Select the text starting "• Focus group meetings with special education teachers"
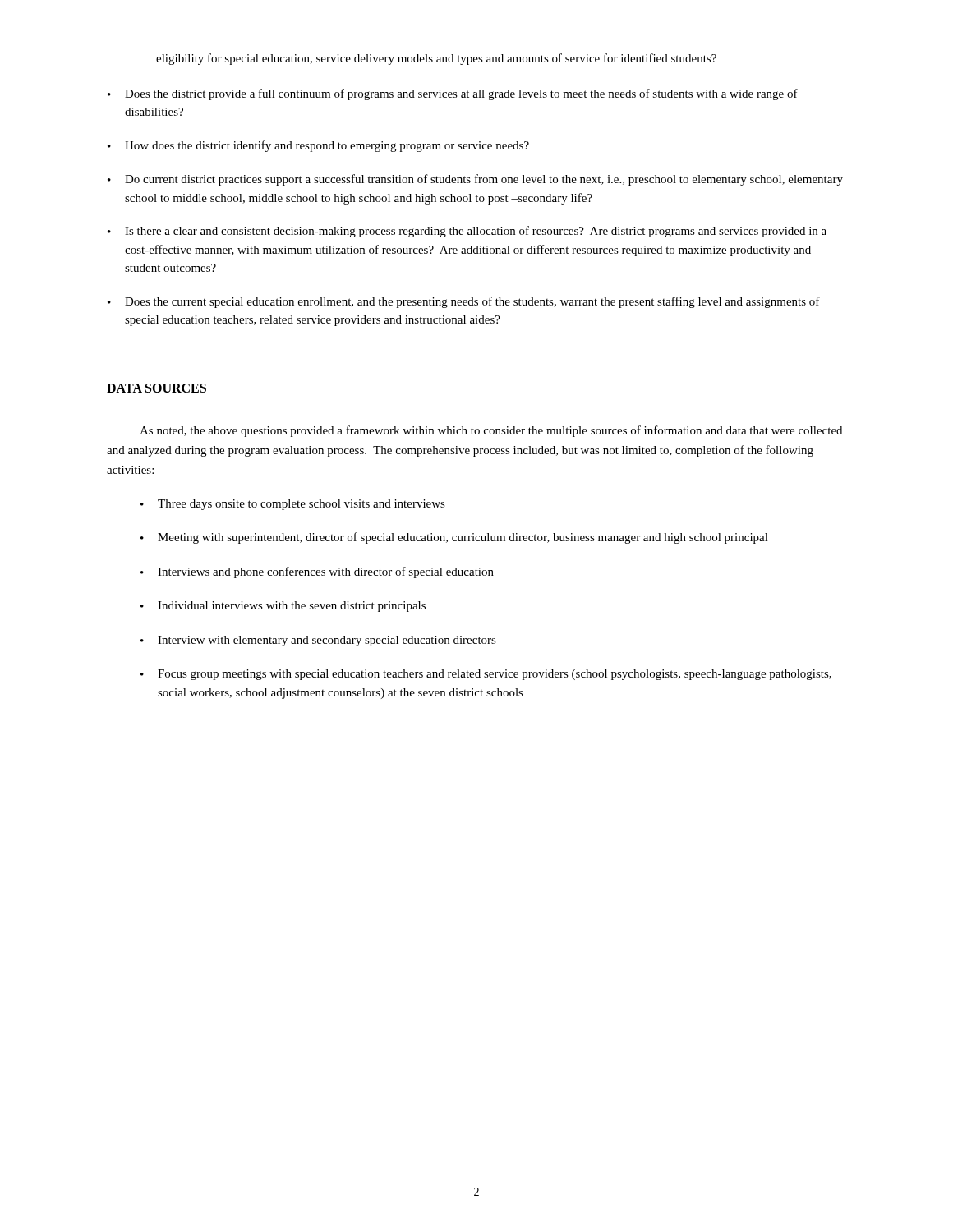953x1232 pixels. pos(493,683)
